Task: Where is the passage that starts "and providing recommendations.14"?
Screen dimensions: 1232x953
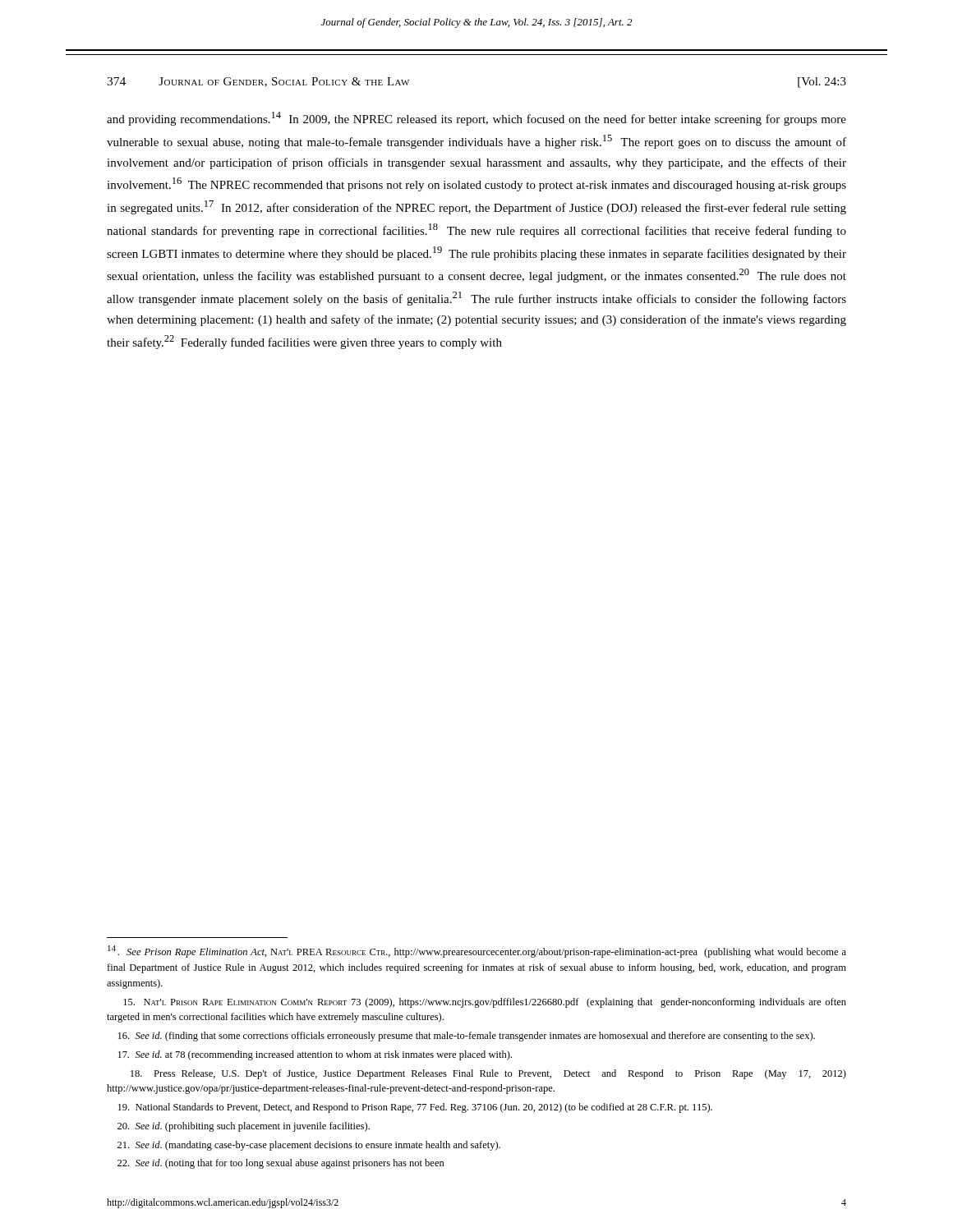Action: 476,229
